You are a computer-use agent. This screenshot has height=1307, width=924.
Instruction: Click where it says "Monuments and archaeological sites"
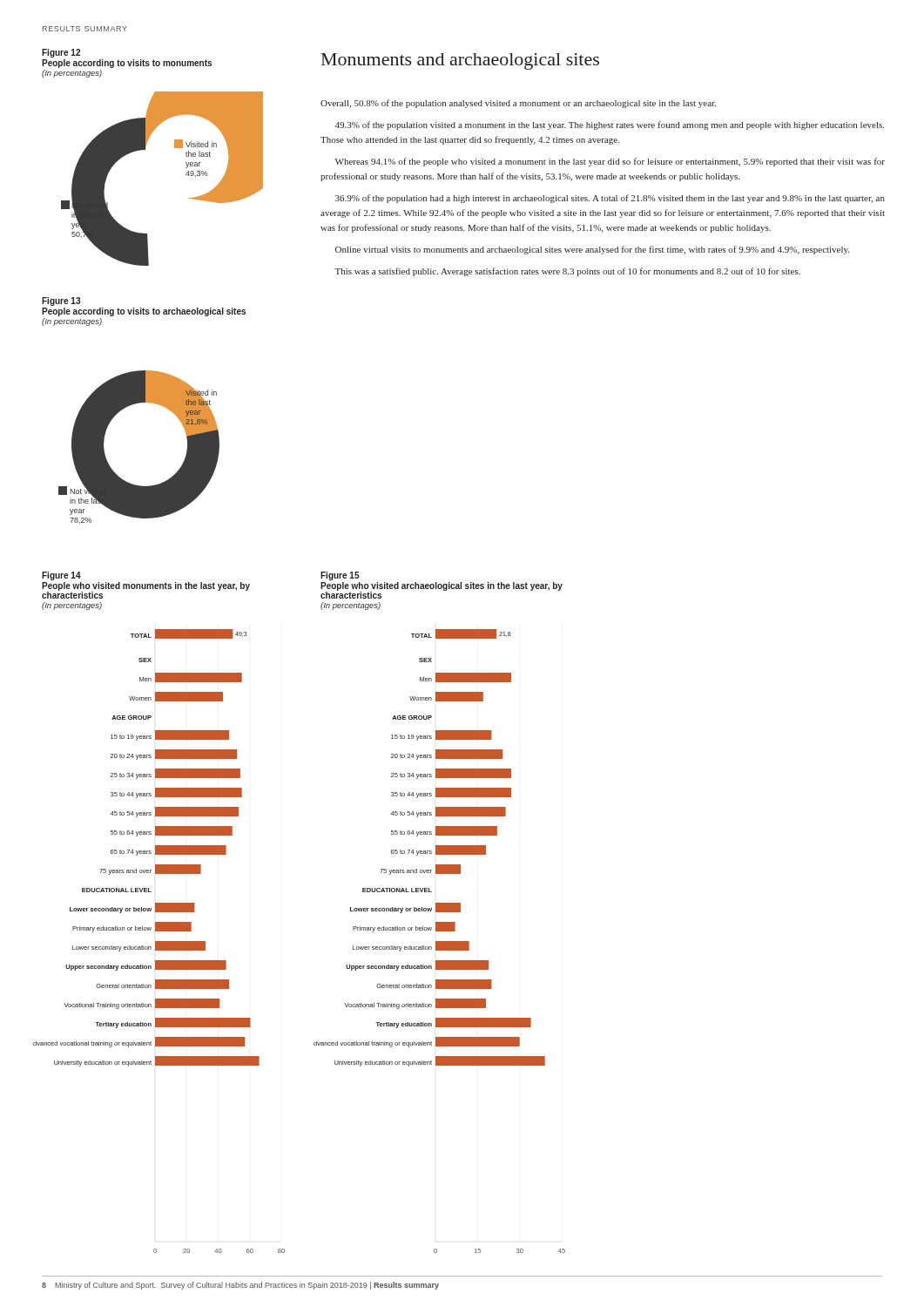click(460, 59)
